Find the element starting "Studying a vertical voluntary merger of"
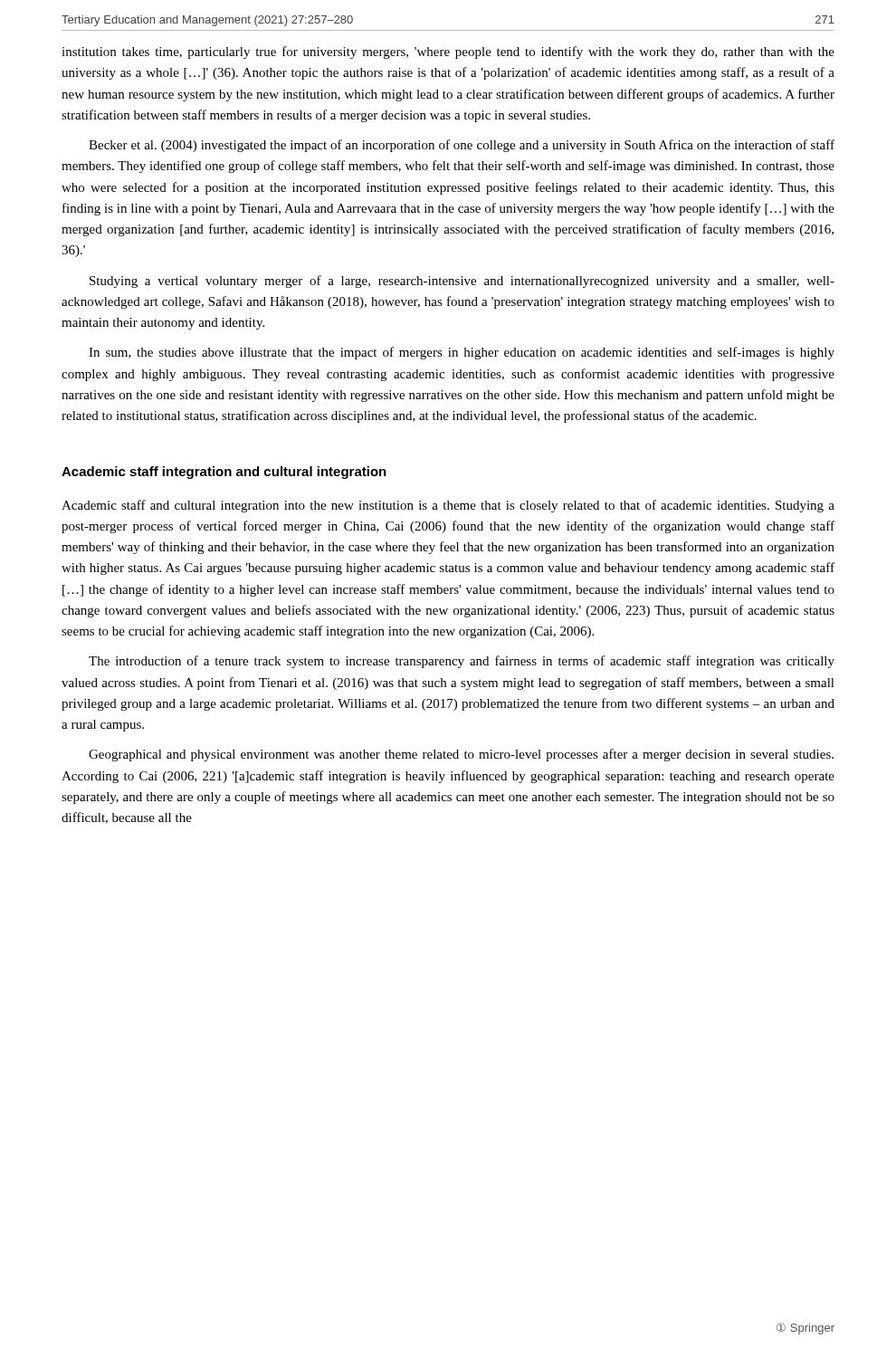896x1358 pixels. click(448, 302)
